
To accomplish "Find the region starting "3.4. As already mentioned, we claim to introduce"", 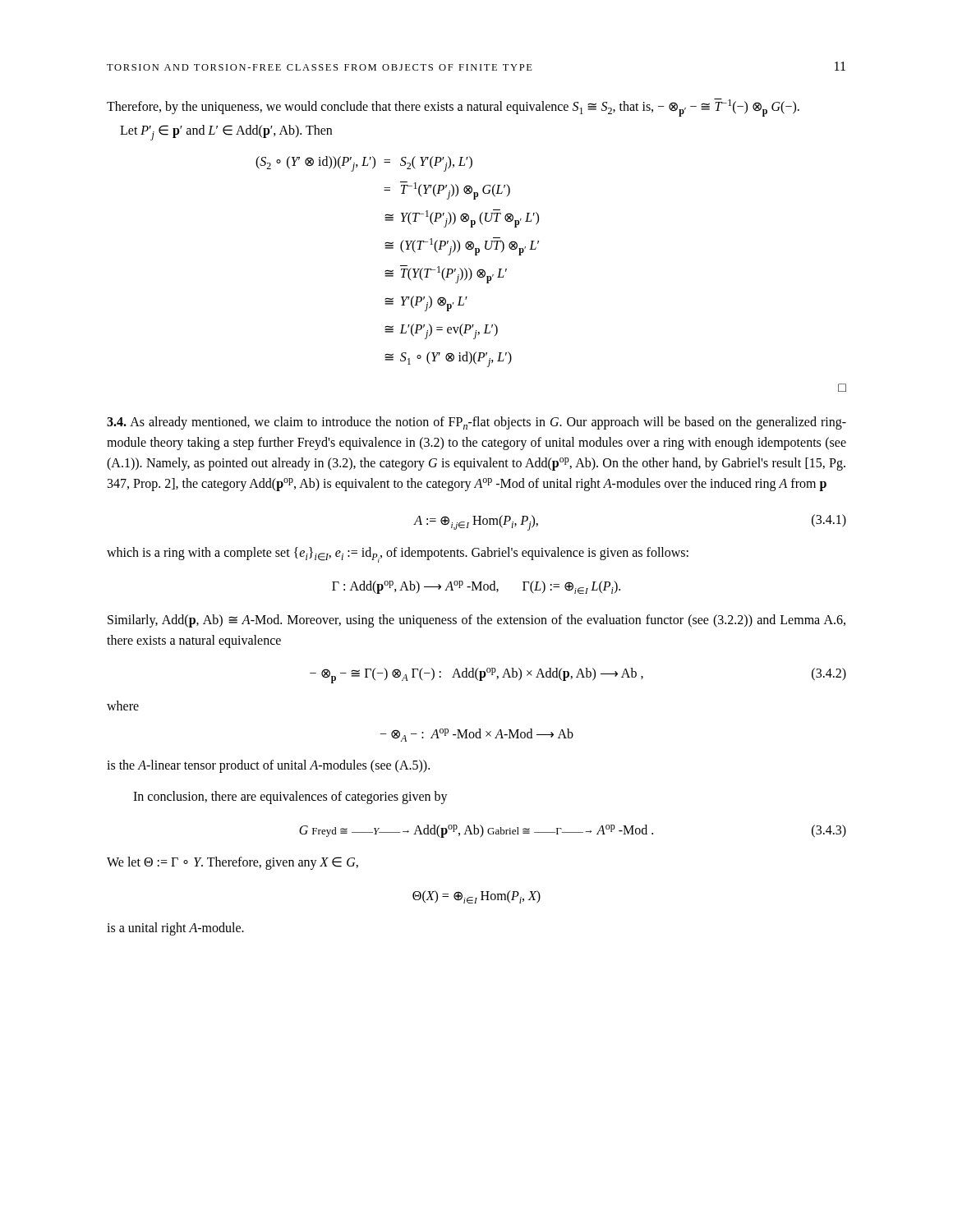I will click(476, 453).
